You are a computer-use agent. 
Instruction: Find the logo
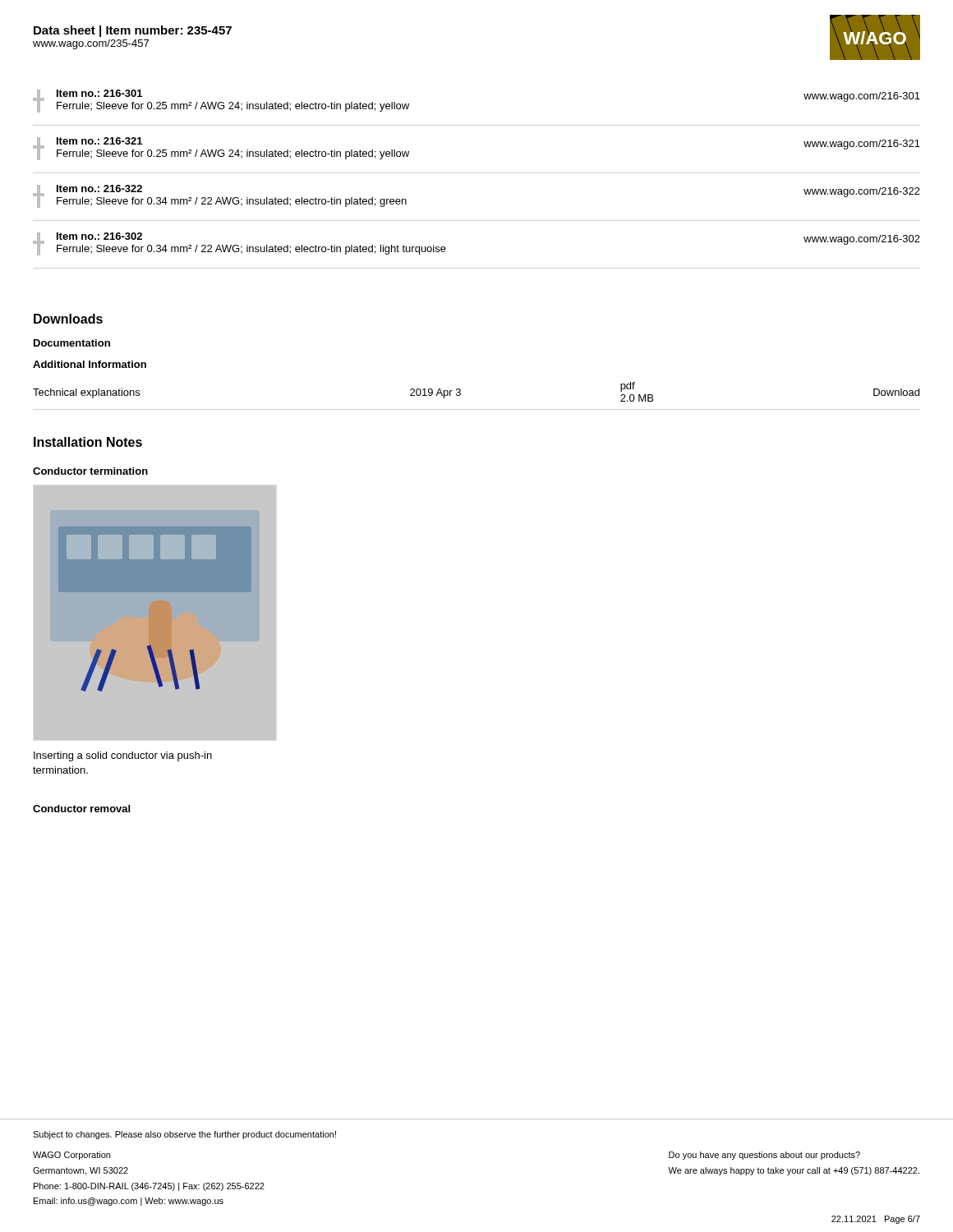[875, 37]
